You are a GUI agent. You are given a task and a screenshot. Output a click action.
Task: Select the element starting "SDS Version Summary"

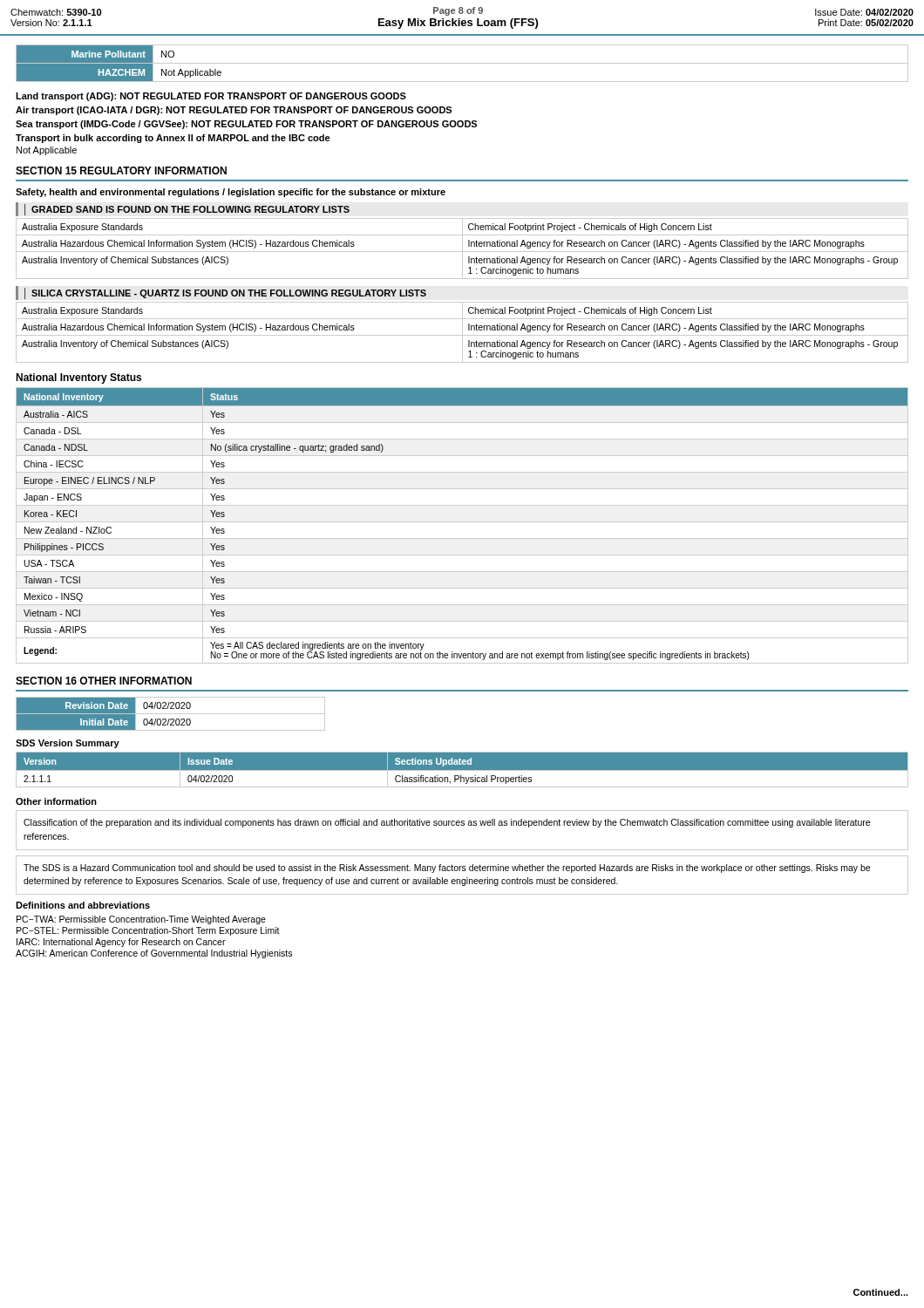[67, 743]
